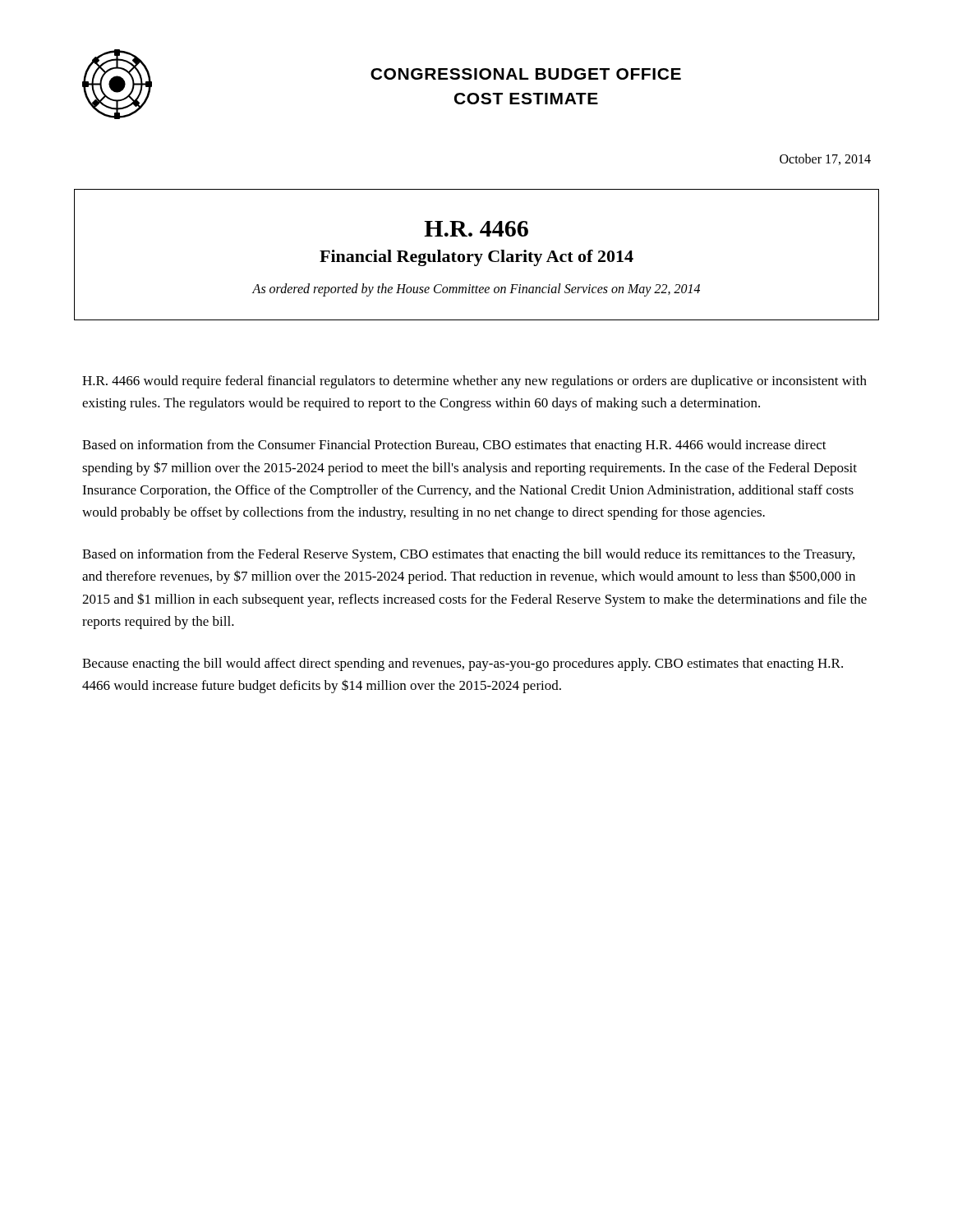
Task: Point to the block beginning "H.R. 4466 would require federal financial regulators"
Action: tap(474, 392)
